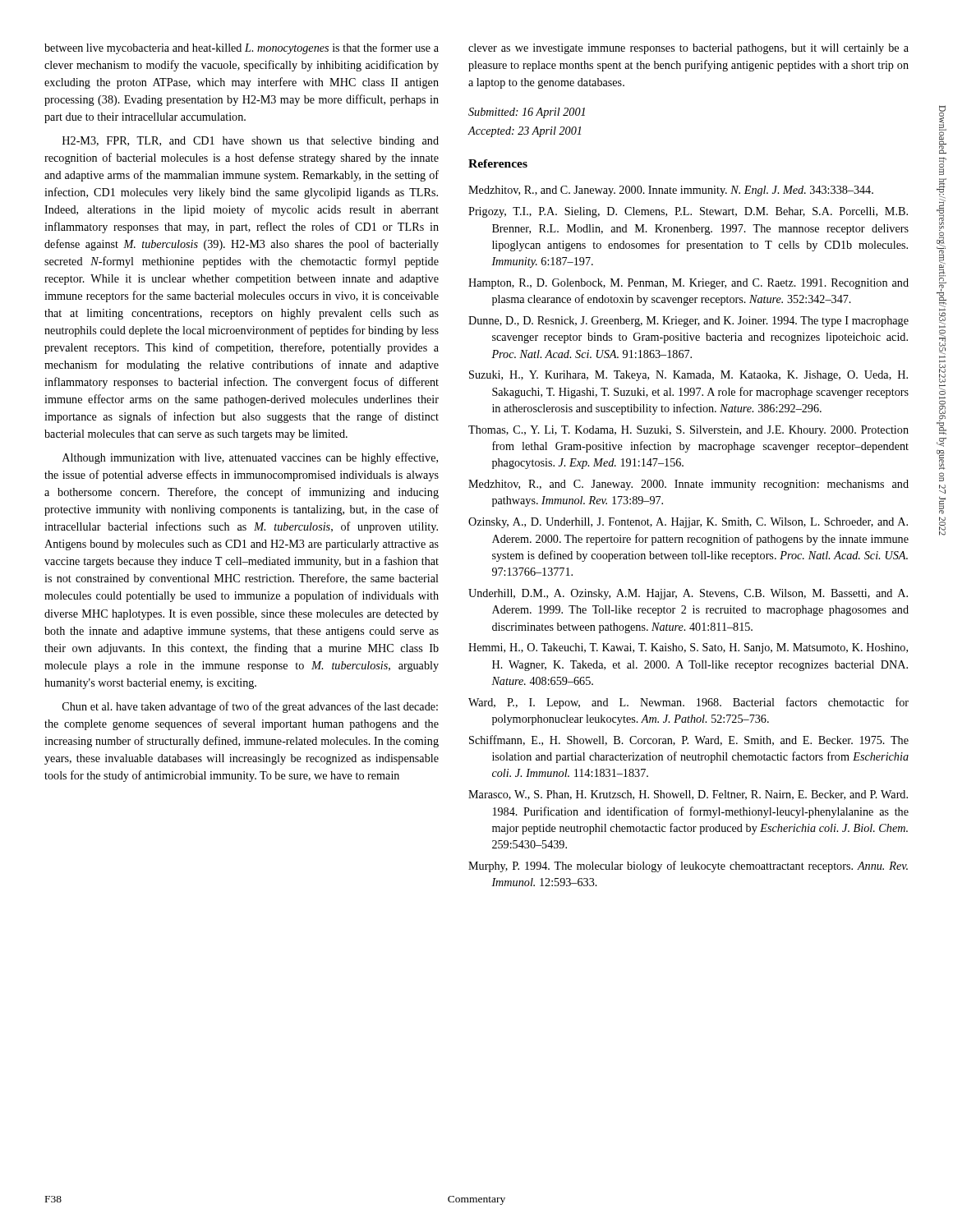Find the block on this page that starts "Murphy, P. 1994. The molecular biology of leukocyte"
Screen dimensions: 1232x953
(x=688, y=874)
